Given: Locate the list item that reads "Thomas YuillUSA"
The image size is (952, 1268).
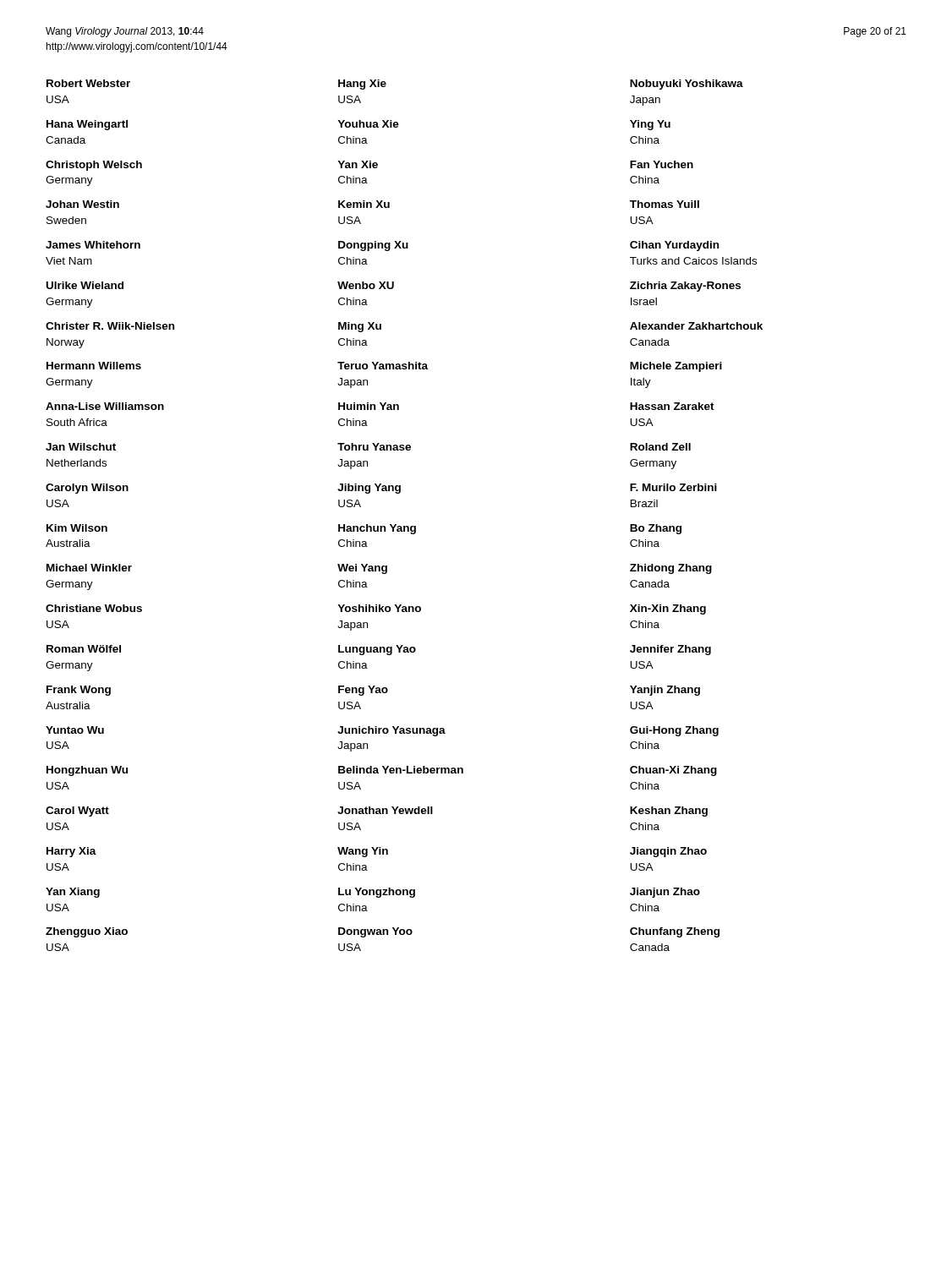Looking at the screenshot, I should 665,204.
